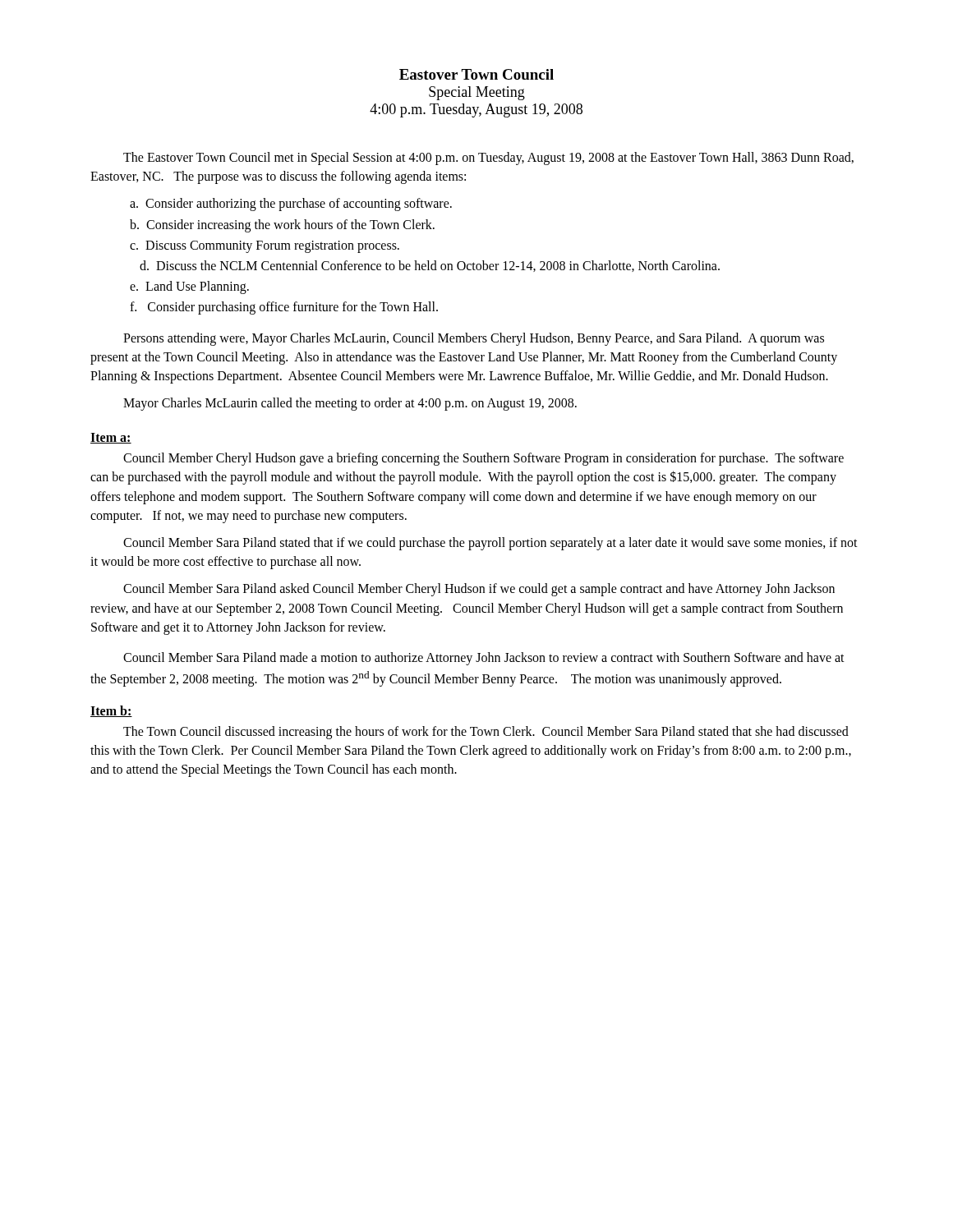Screen dimensions: 1232x953
Task: Find "Item a:" on this page
Action: tap(111, 438)
